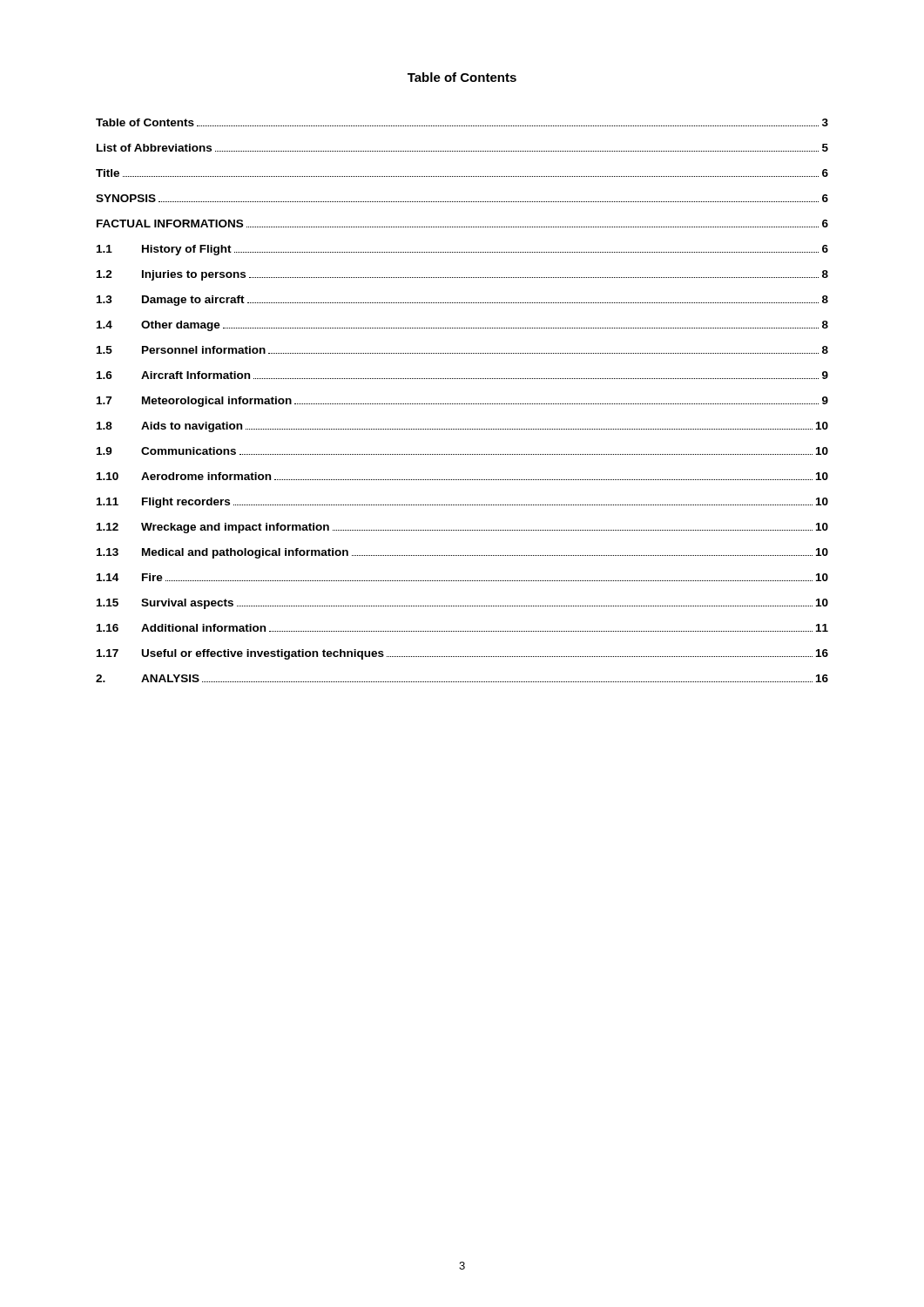Click where it says "9 Communications 10"
The image size is (924, 1307).
(x=462, y=451)
